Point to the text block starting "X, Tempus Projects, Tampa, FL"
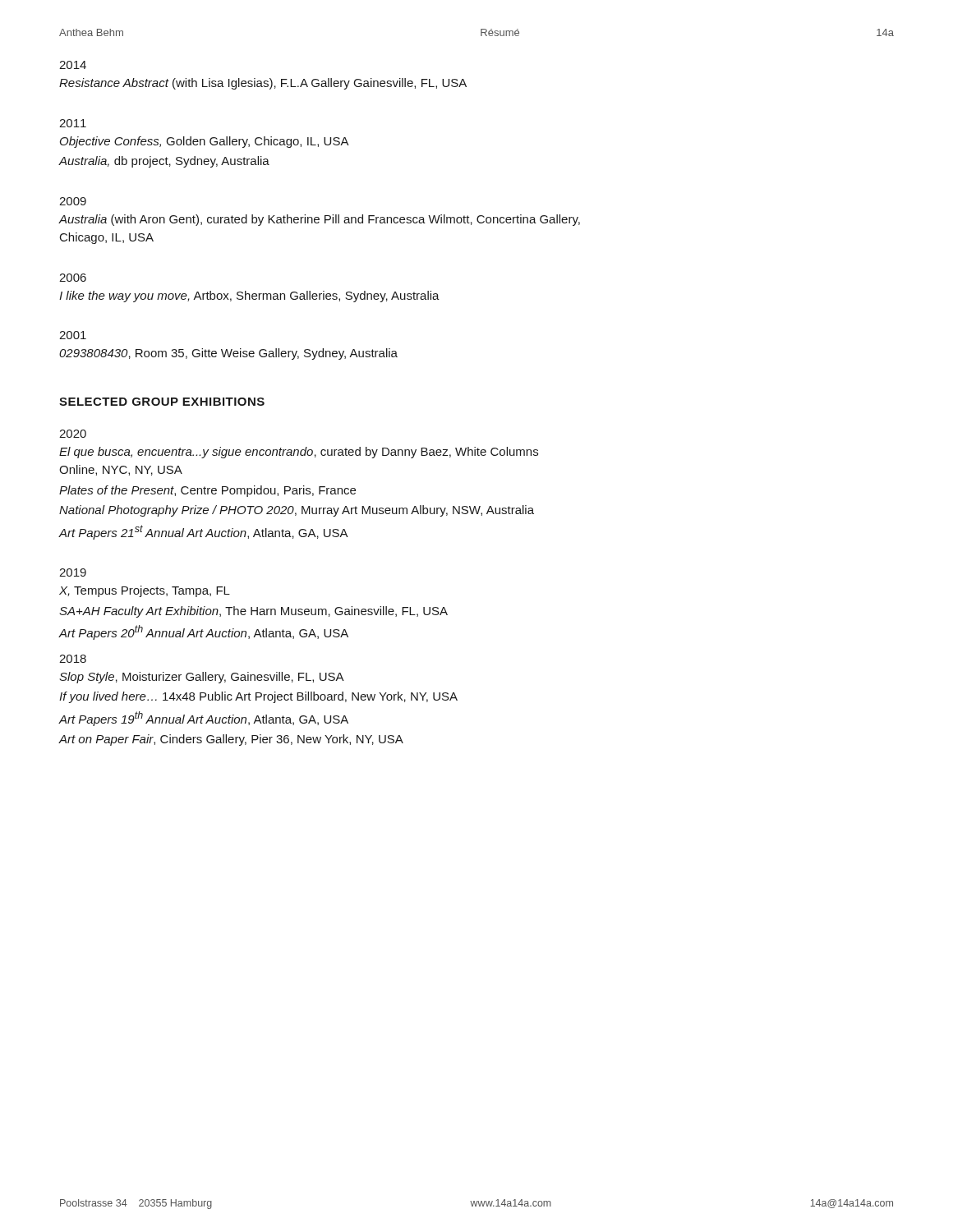 [x=145, y=590]
